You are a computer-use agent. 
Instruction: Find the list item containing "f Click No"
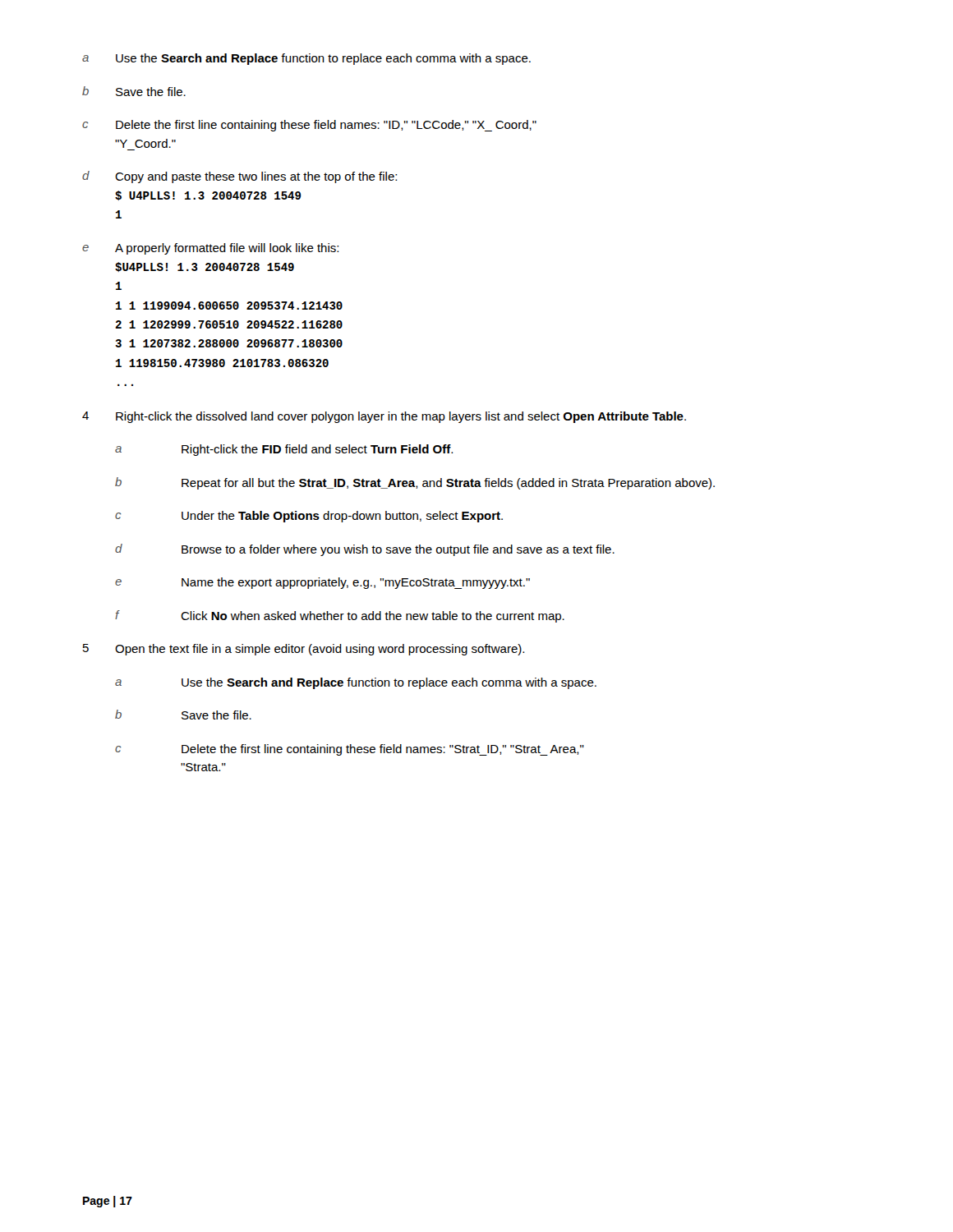click(485, 616)
